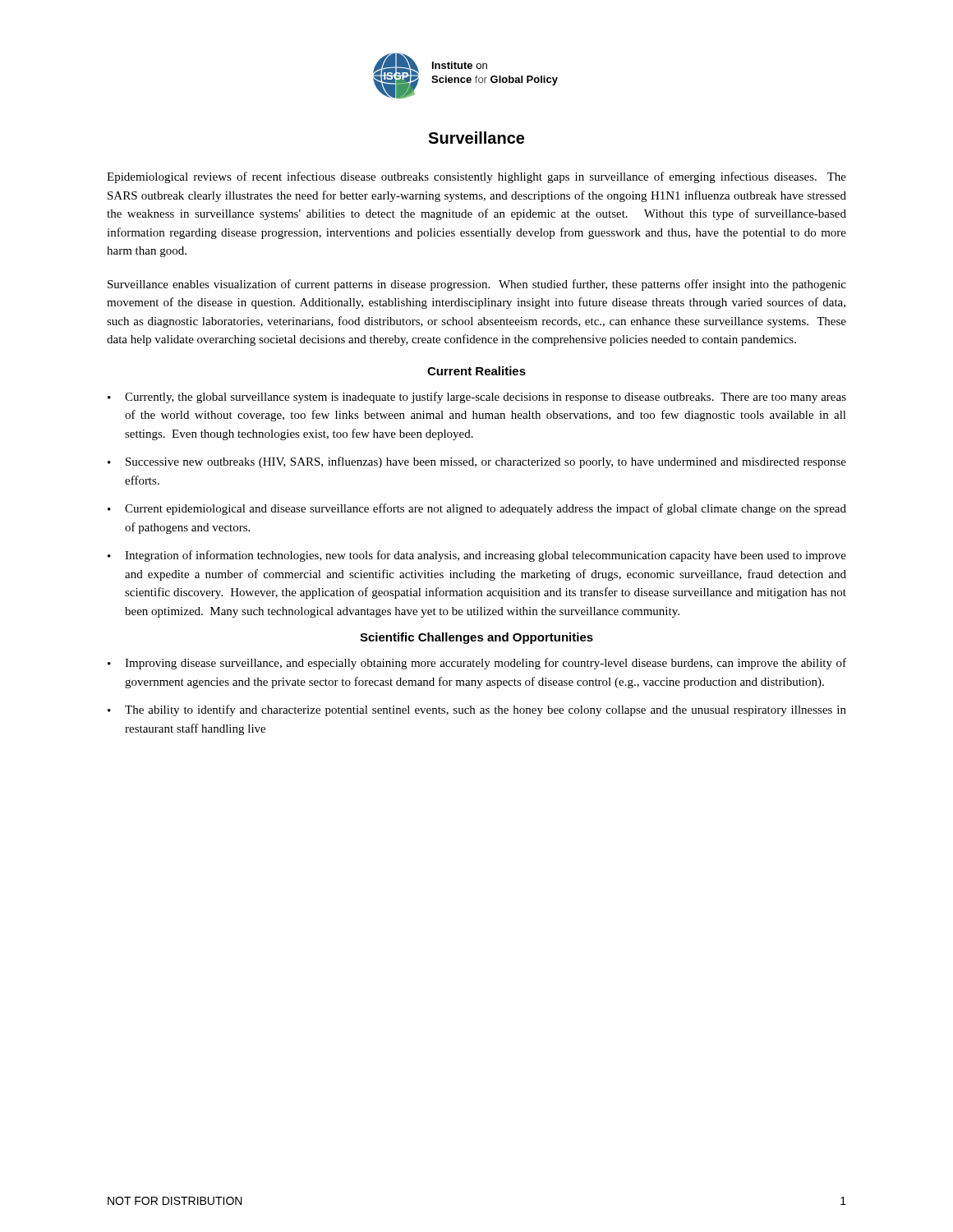Locate the text block that reads "Surveillance enables visualization of current patterns"

point(476,312)
